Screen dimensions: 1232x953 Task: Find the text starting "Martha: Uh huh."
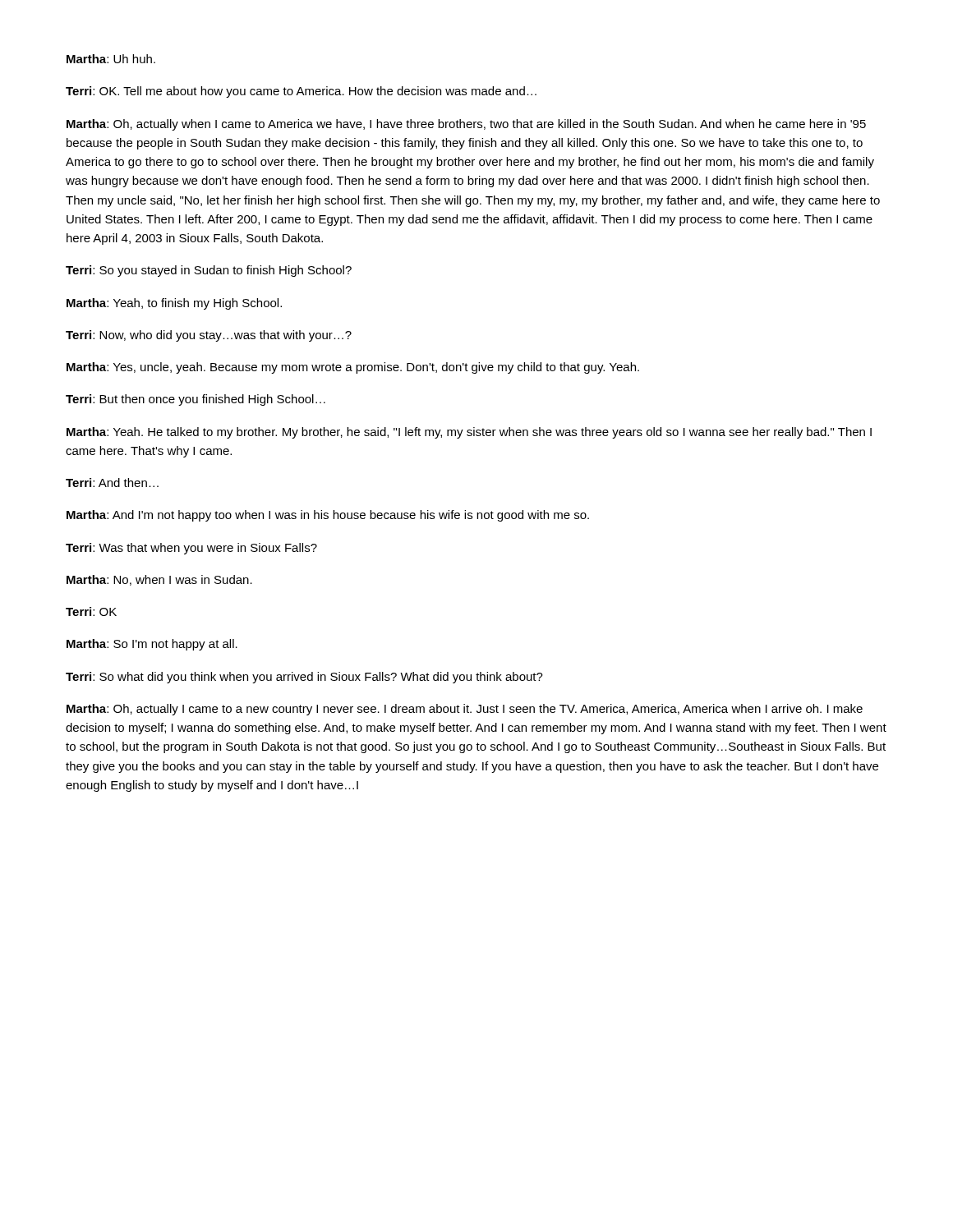111,59
